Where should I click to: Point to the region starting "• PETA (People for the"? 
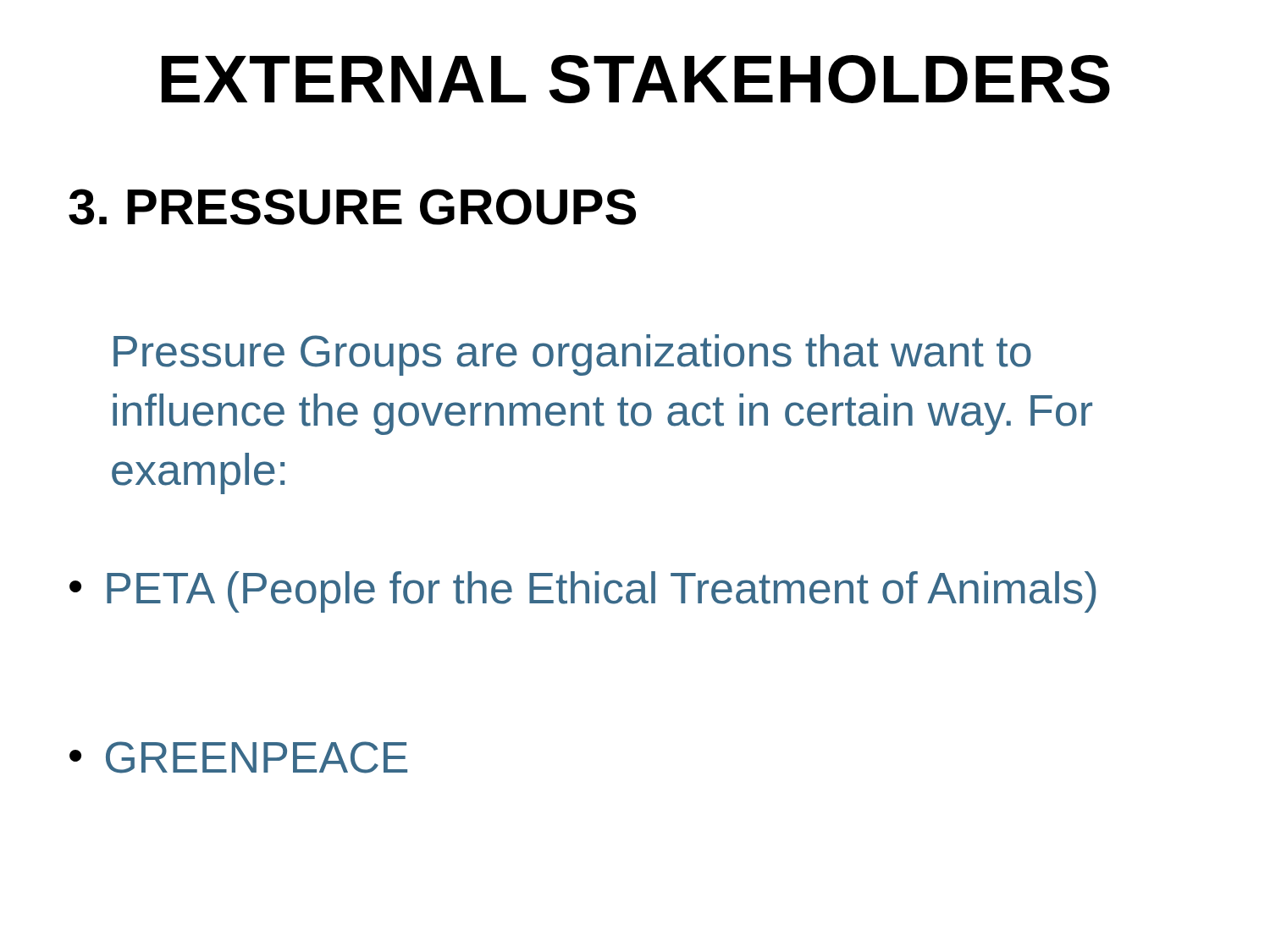coord(583,588)
